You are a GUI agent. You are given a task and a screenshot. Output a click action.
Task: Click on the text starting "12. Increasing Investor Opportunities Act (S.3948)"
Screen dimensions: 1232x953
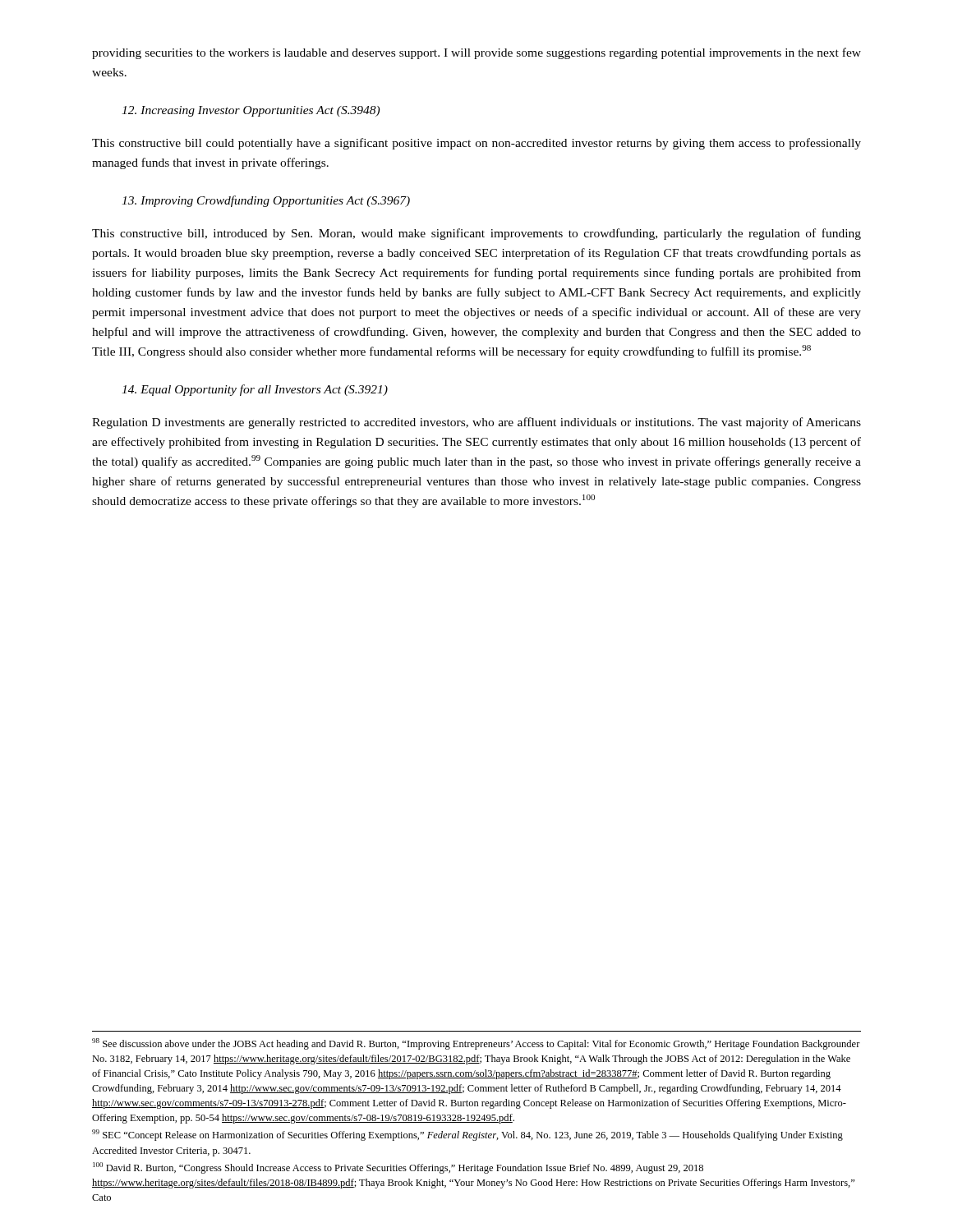251,110
